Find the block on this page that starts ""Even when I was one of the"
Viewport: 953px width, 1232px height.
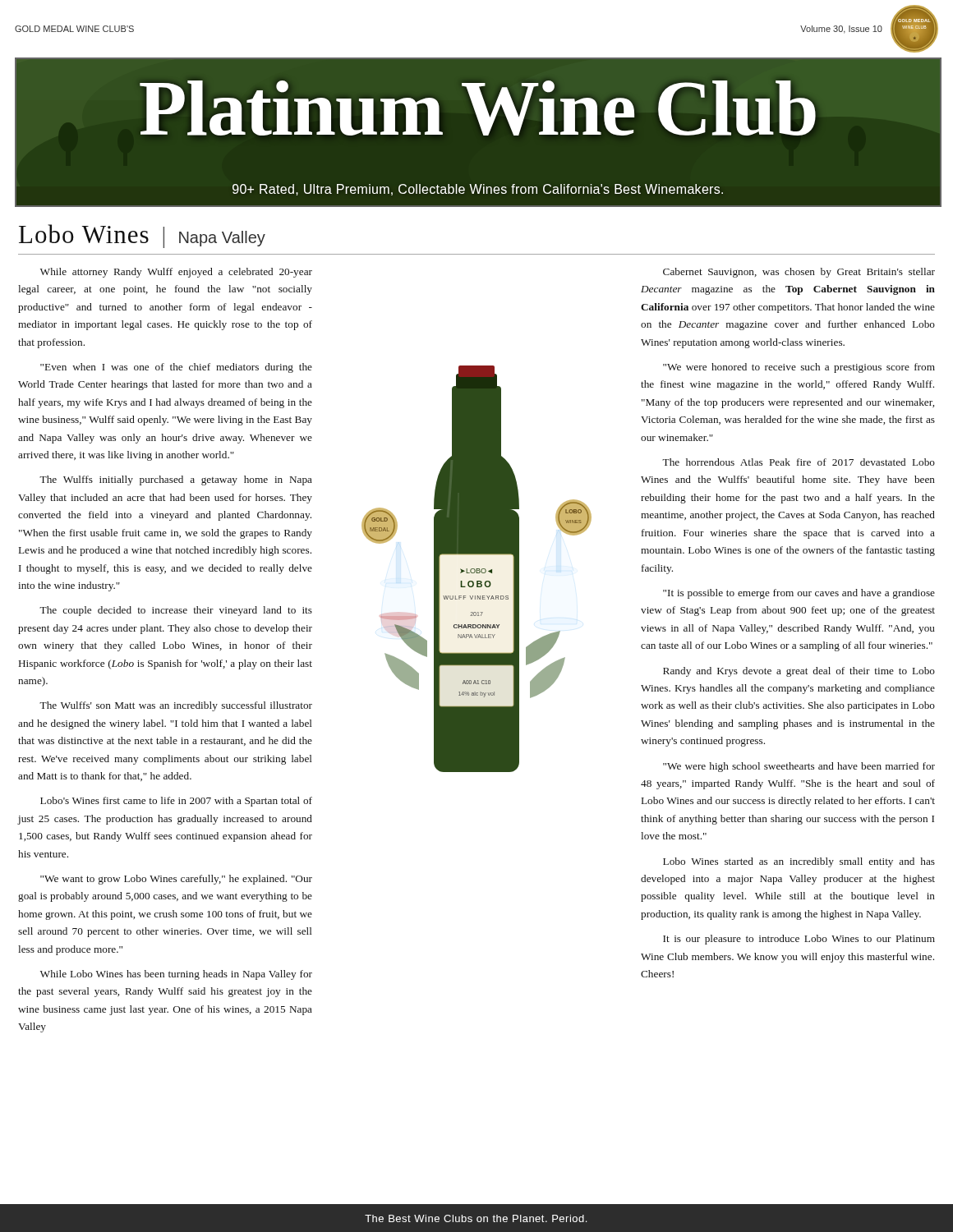pyautogui.click(x=165, y=411)
